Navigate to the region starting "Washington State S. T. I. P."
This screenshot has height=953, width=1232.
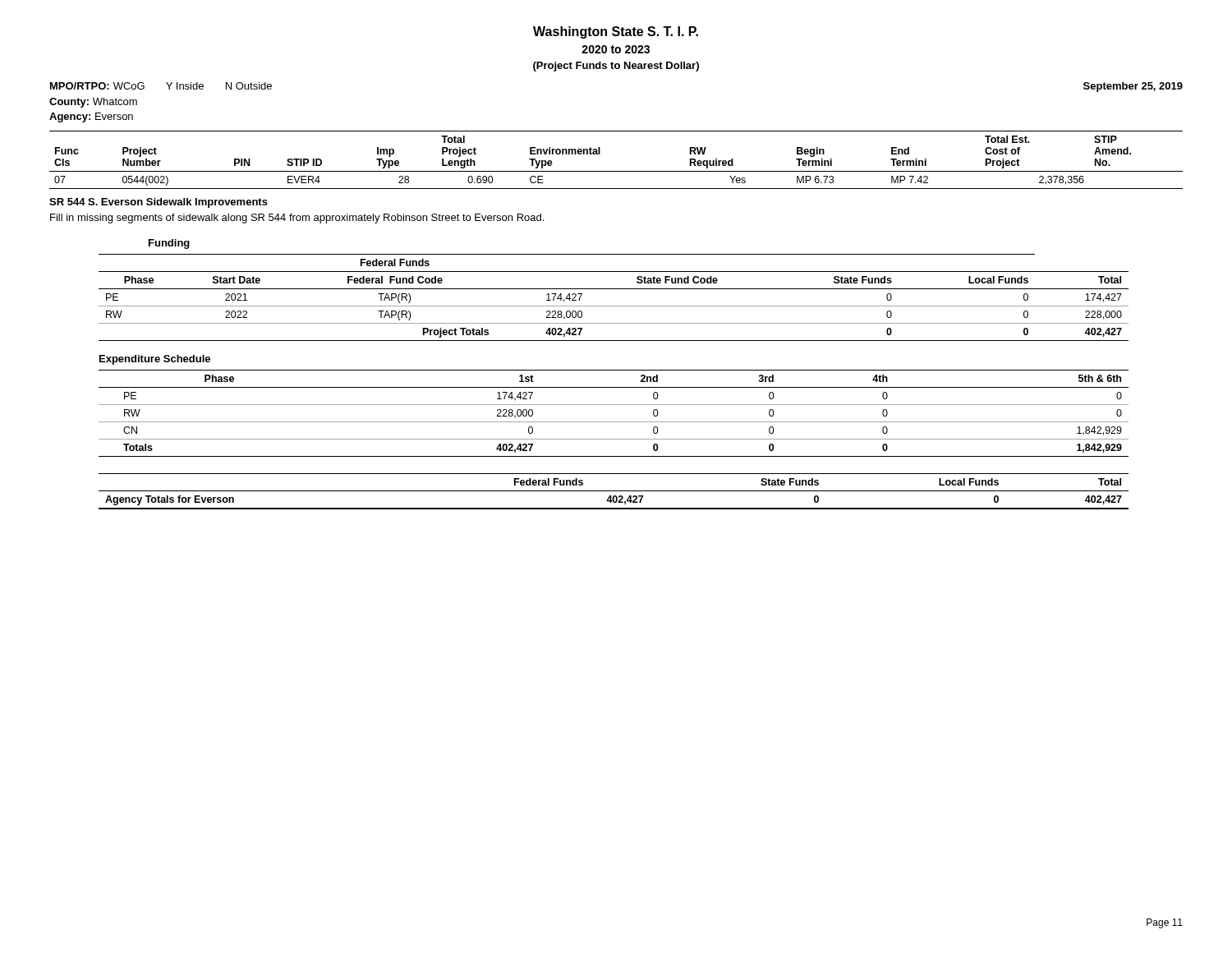click(x=616, y=32)
